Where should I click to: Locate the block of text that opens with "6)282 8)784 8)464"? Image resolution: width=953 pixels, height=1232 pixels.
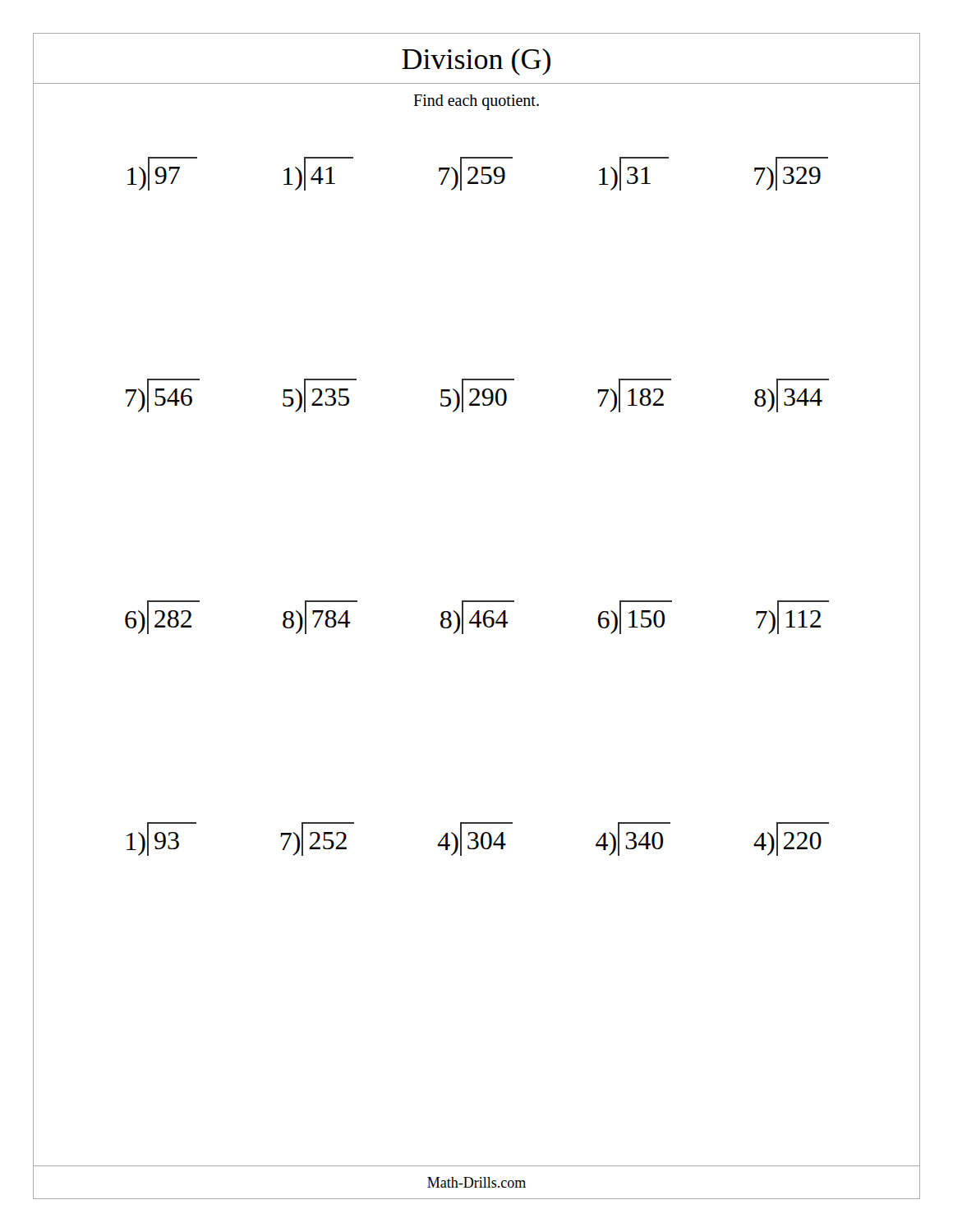point(476,617)
